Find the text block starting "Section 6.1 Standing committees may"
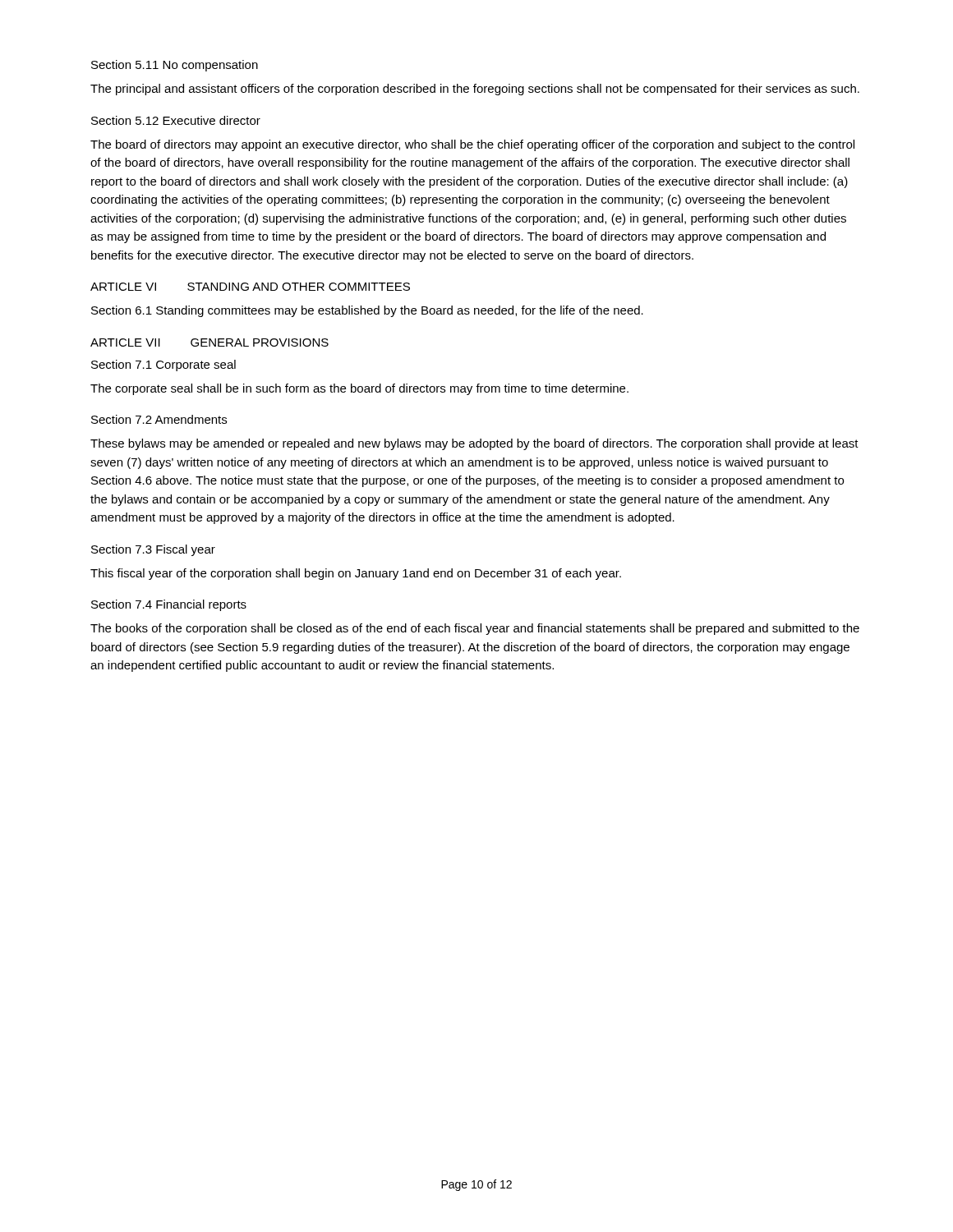The height and width of the screenshot is (1232, 953). click(x=367, y=310)
